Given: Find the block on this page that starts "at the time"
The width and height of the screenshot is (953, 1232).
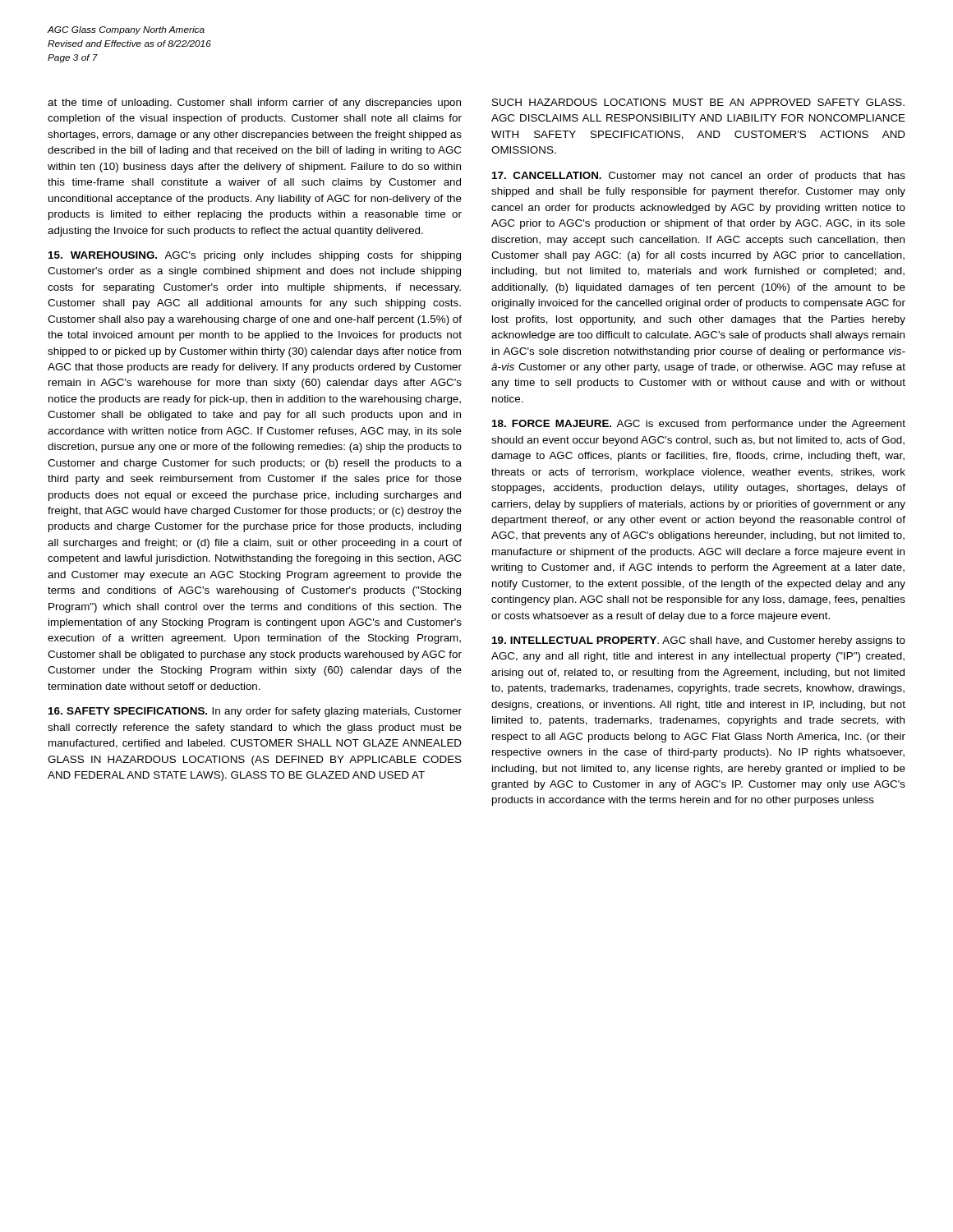Looking at the screenshot, I should (x=255, y=166).
